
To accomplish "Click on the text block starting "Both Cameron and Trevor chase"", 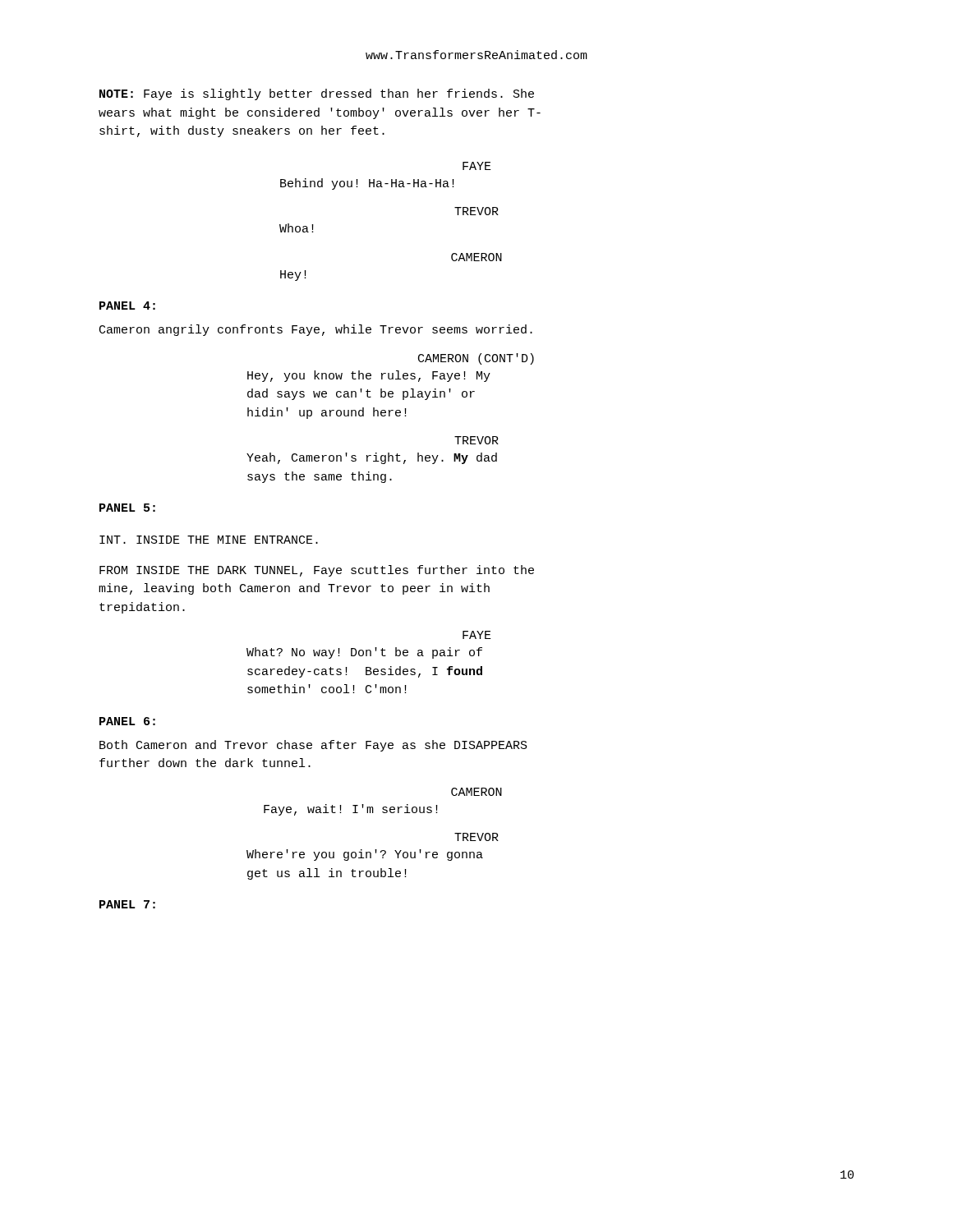I will click(x=313, y=755).
